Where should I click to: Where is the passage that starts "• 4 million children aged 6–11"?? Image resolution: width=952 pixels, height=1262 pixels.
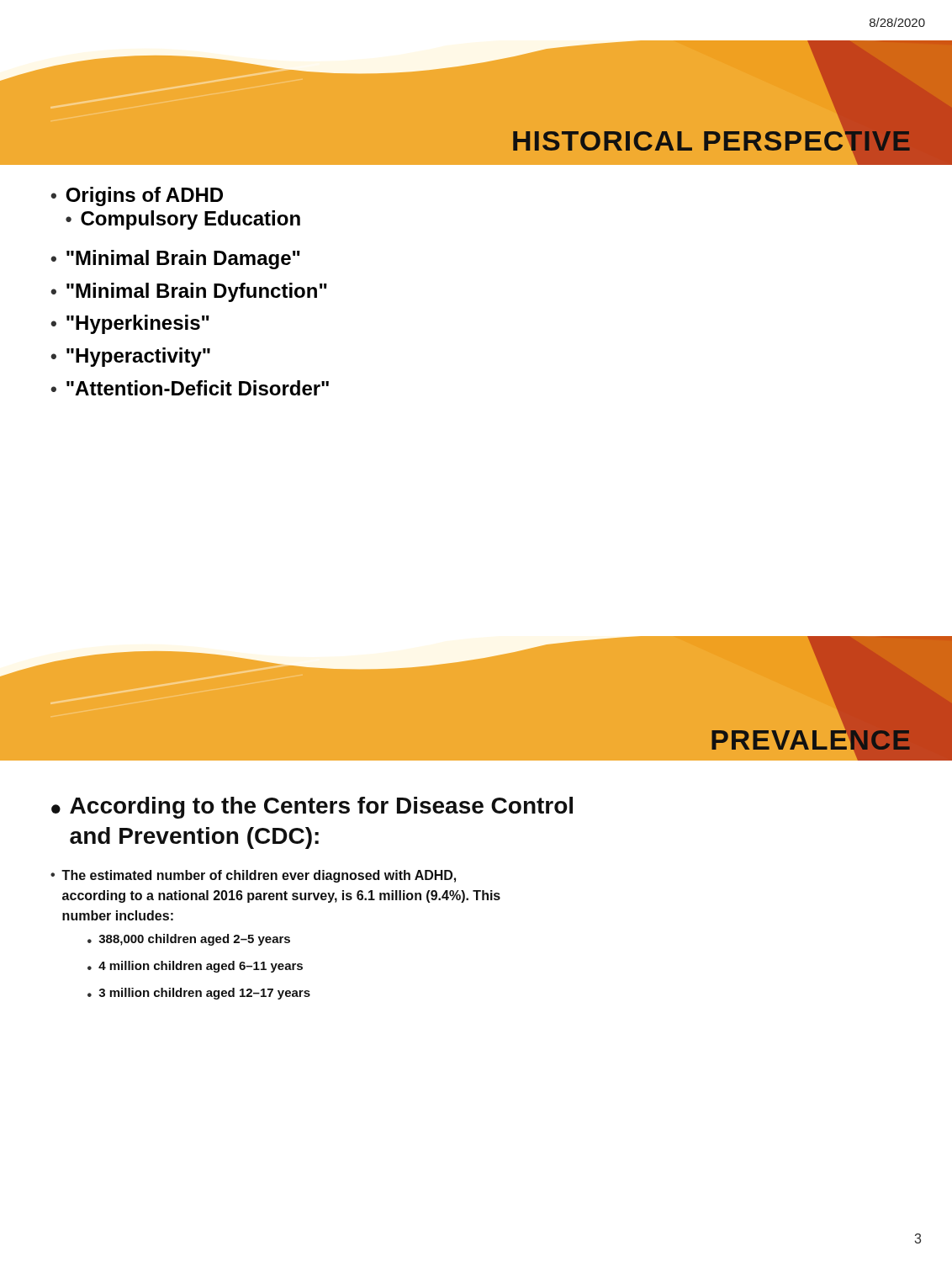tap(195, 967)
